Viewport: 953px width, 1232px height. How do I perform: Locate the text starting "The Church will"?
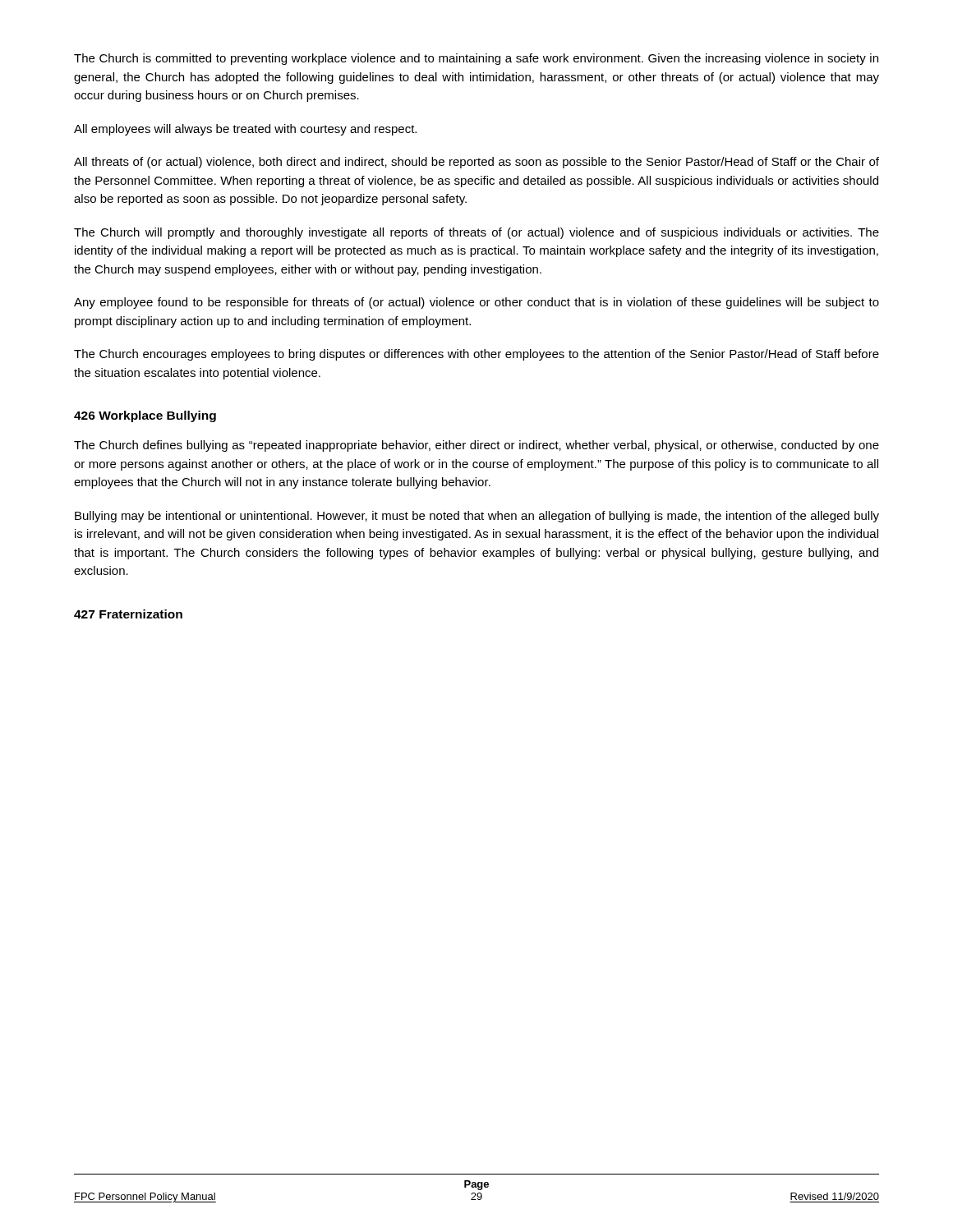pos(476,250)
